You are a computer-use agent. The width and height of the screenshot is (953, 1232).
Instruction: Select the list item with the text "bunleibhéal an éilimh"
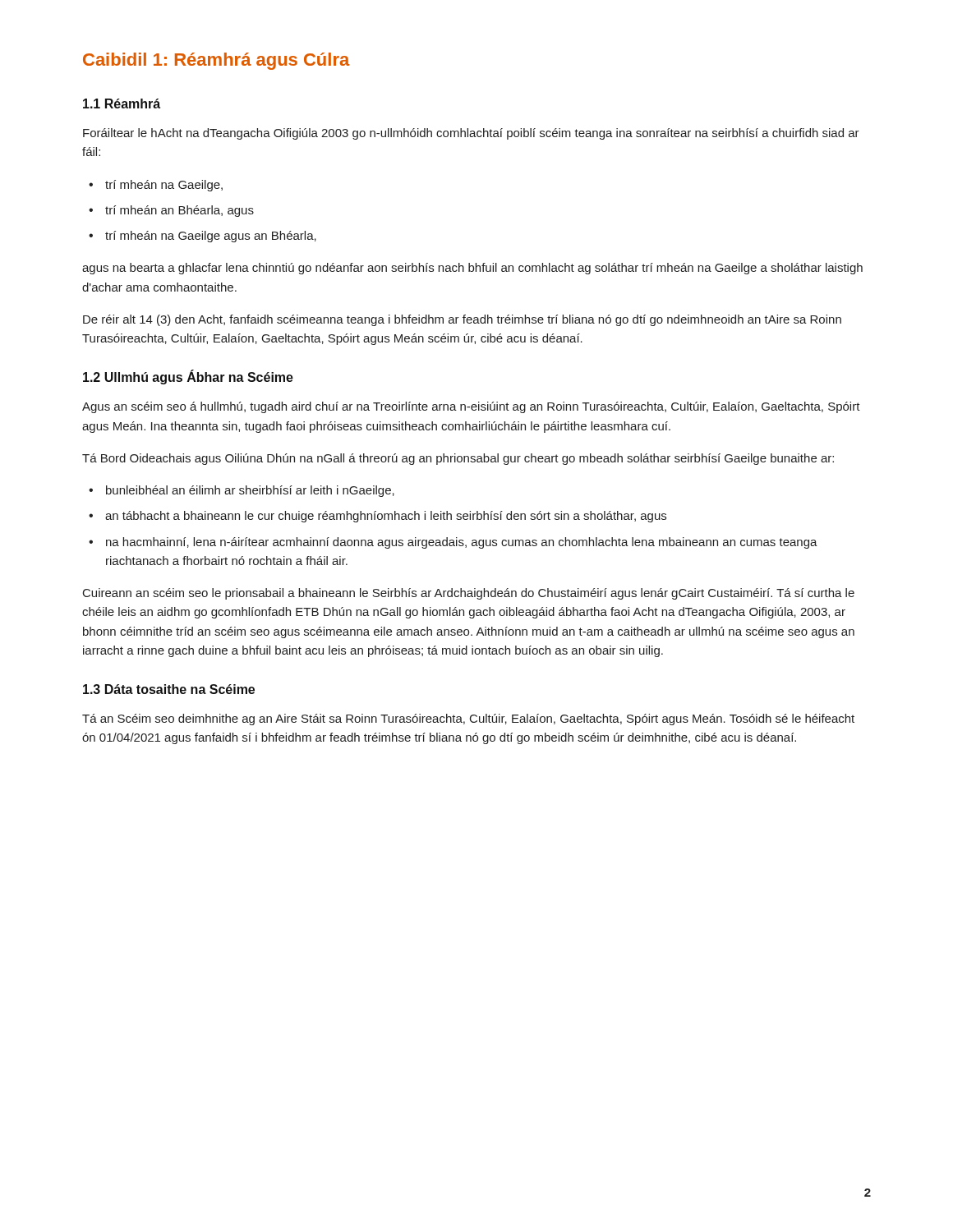pos(250,490)
